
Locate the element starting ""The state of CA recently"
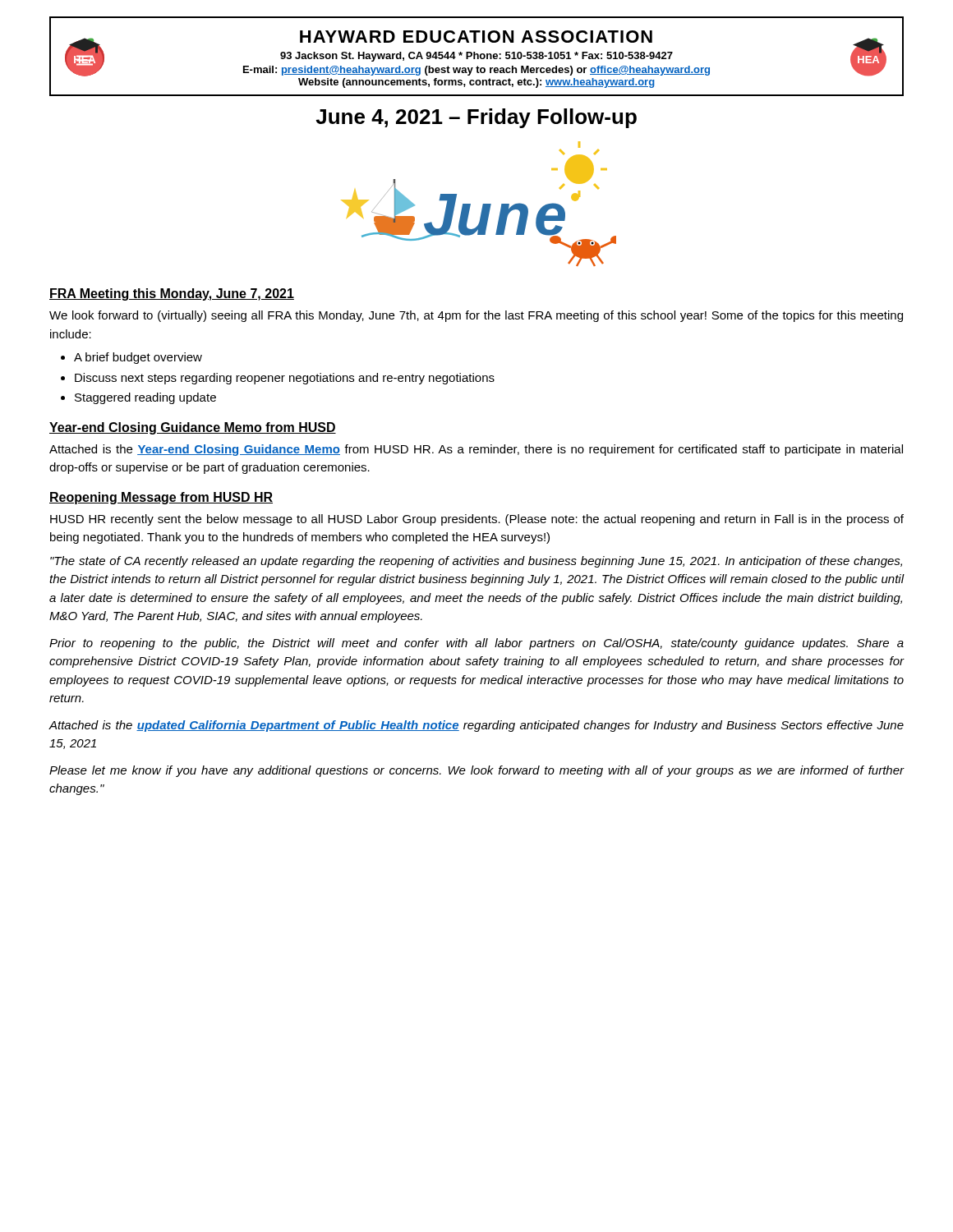pos(476,588)
